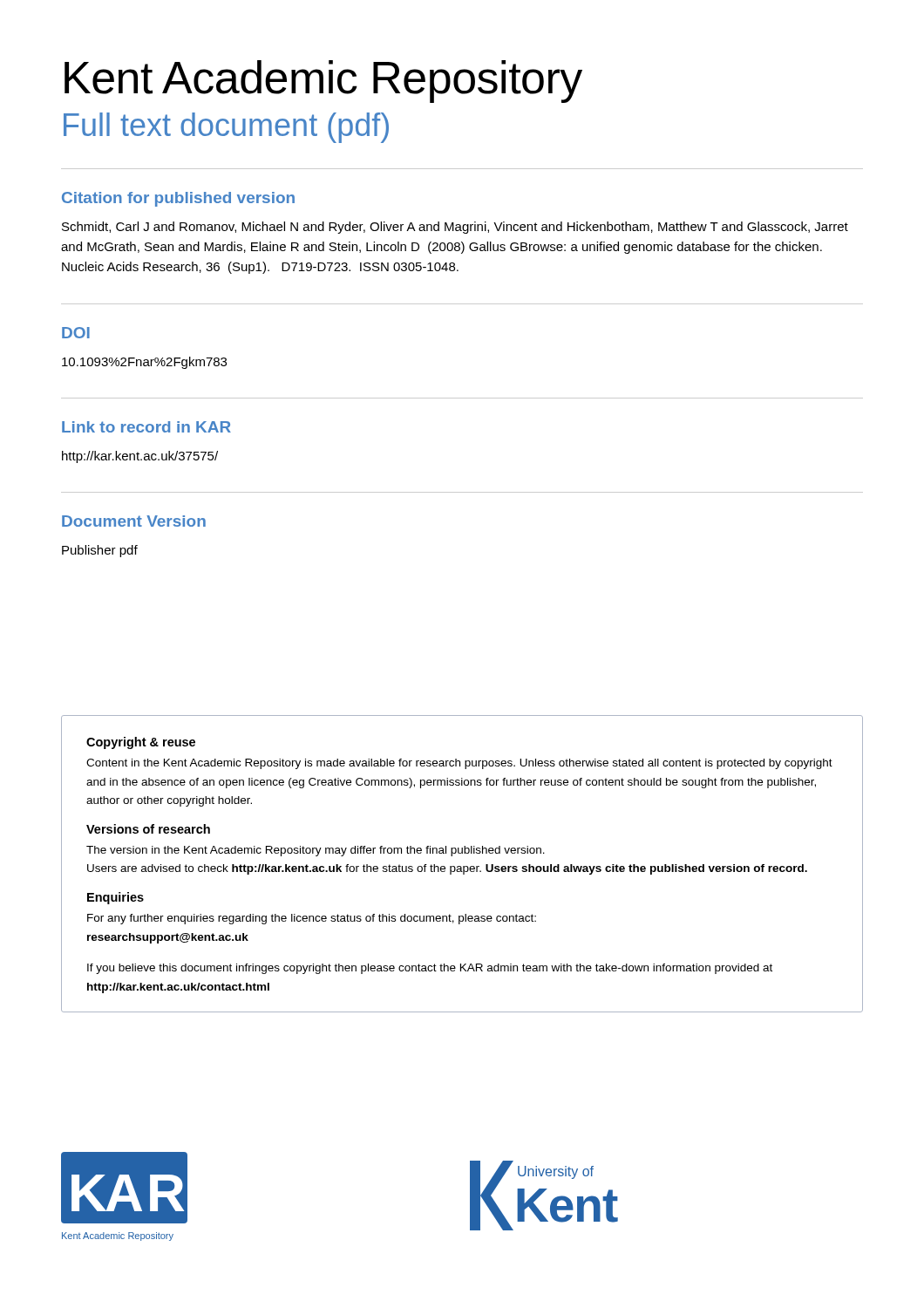Select the title that says "Full text document (pdf)"
The width and height of the screenshot is (924, 1308).
point(226,125)
